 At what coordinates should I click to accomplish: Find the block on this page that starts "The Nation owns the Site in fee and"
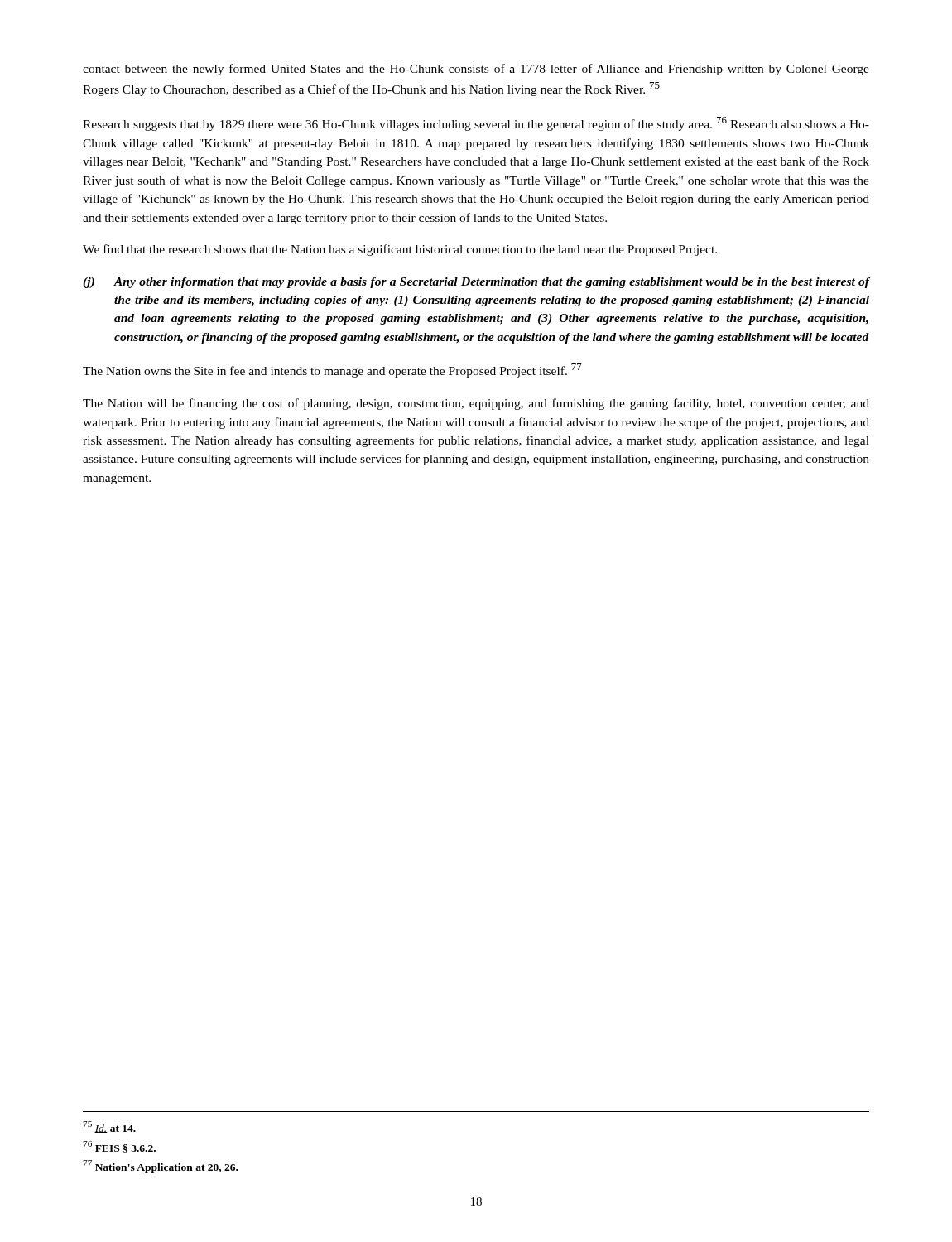click(x=476, y=370)
